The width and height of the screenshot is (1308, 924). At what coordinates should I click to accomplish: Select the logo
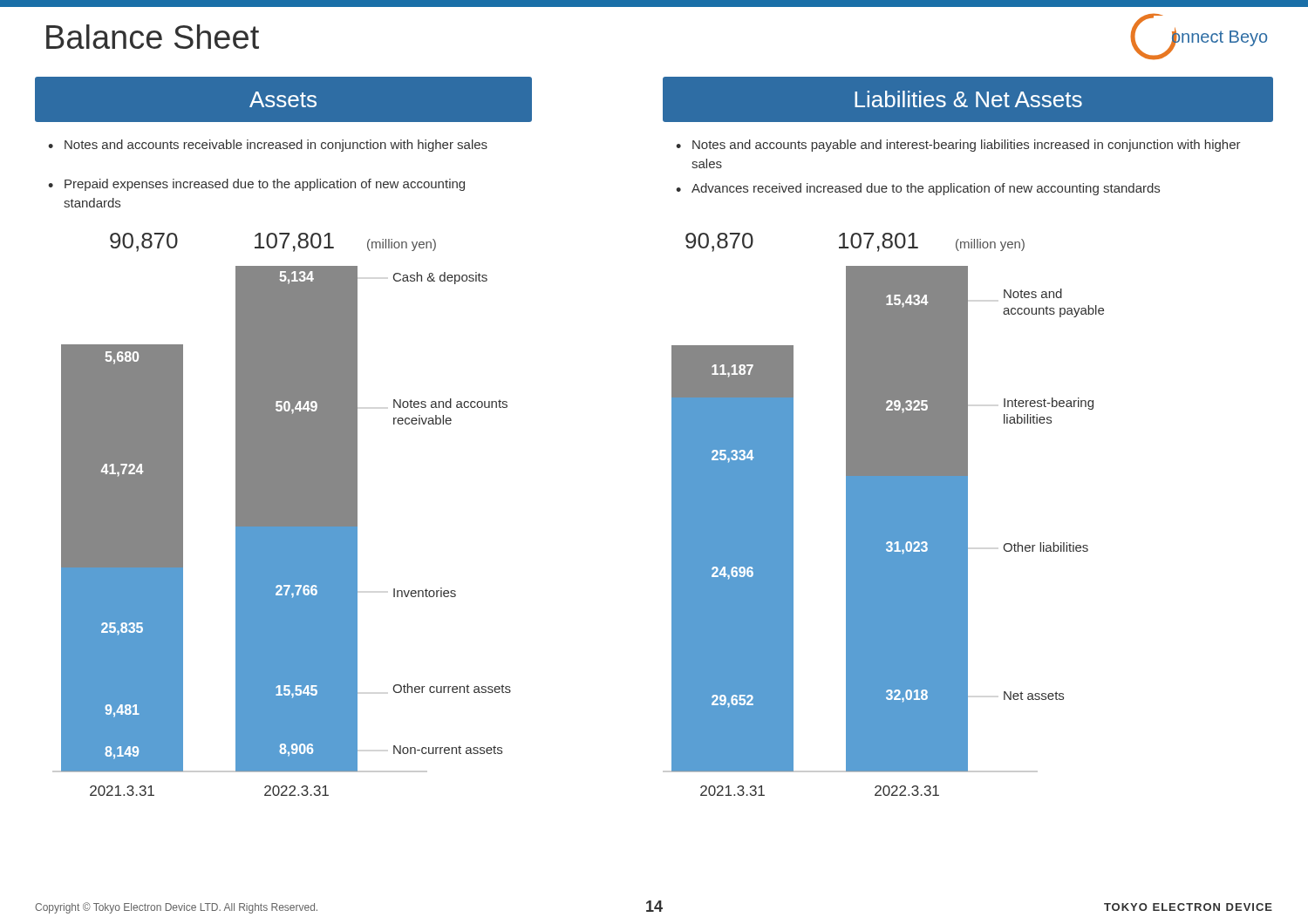click(x=1199, y=37)
